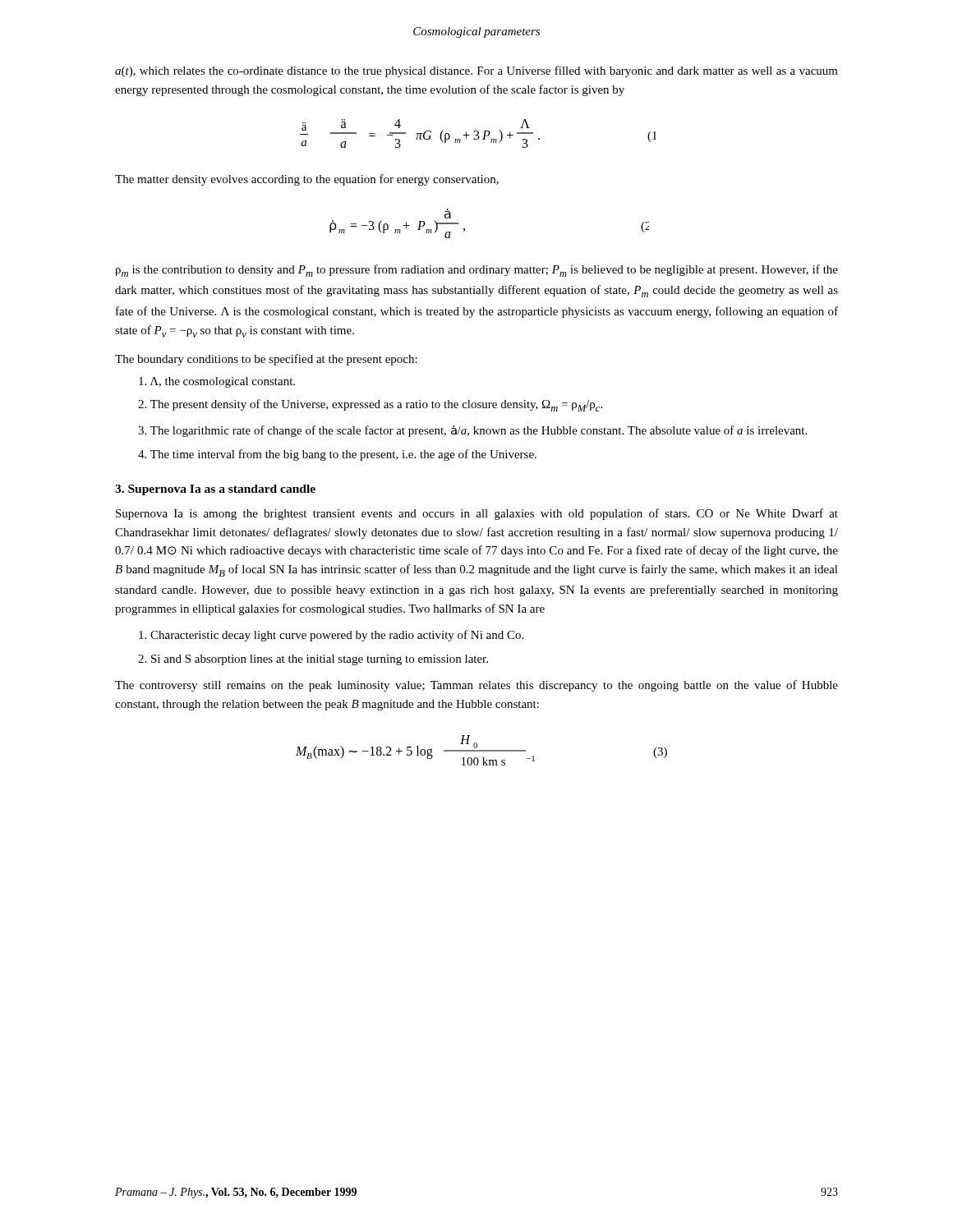This screenshot has height=1232, width=953.
Task: Locate the text "3. Supernova Ia as a standard candle"
Action: (215, 488)
